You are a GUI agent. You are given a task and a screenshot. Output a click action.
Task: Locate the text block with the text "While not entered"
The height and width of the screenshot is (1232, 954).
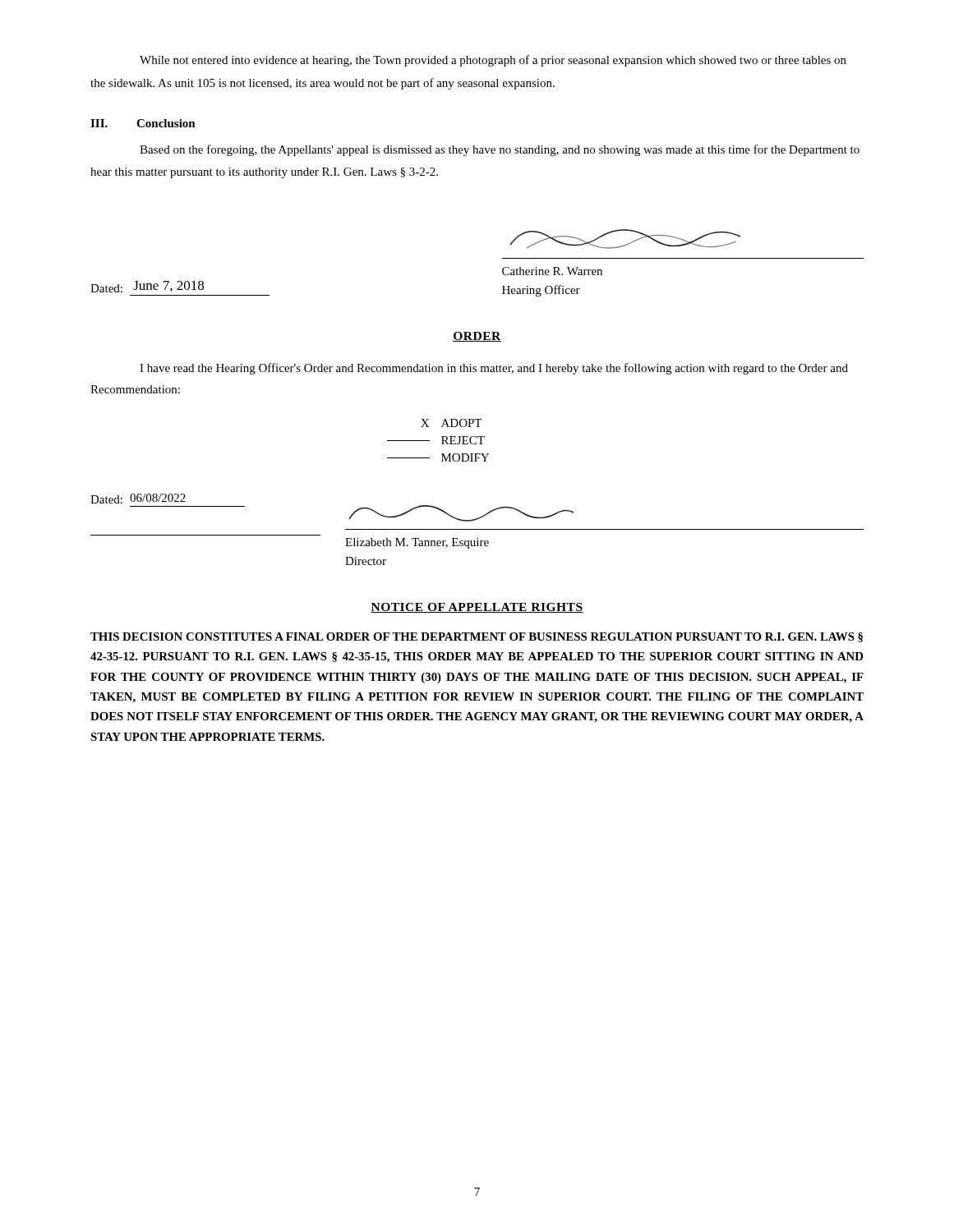point(477,72)
